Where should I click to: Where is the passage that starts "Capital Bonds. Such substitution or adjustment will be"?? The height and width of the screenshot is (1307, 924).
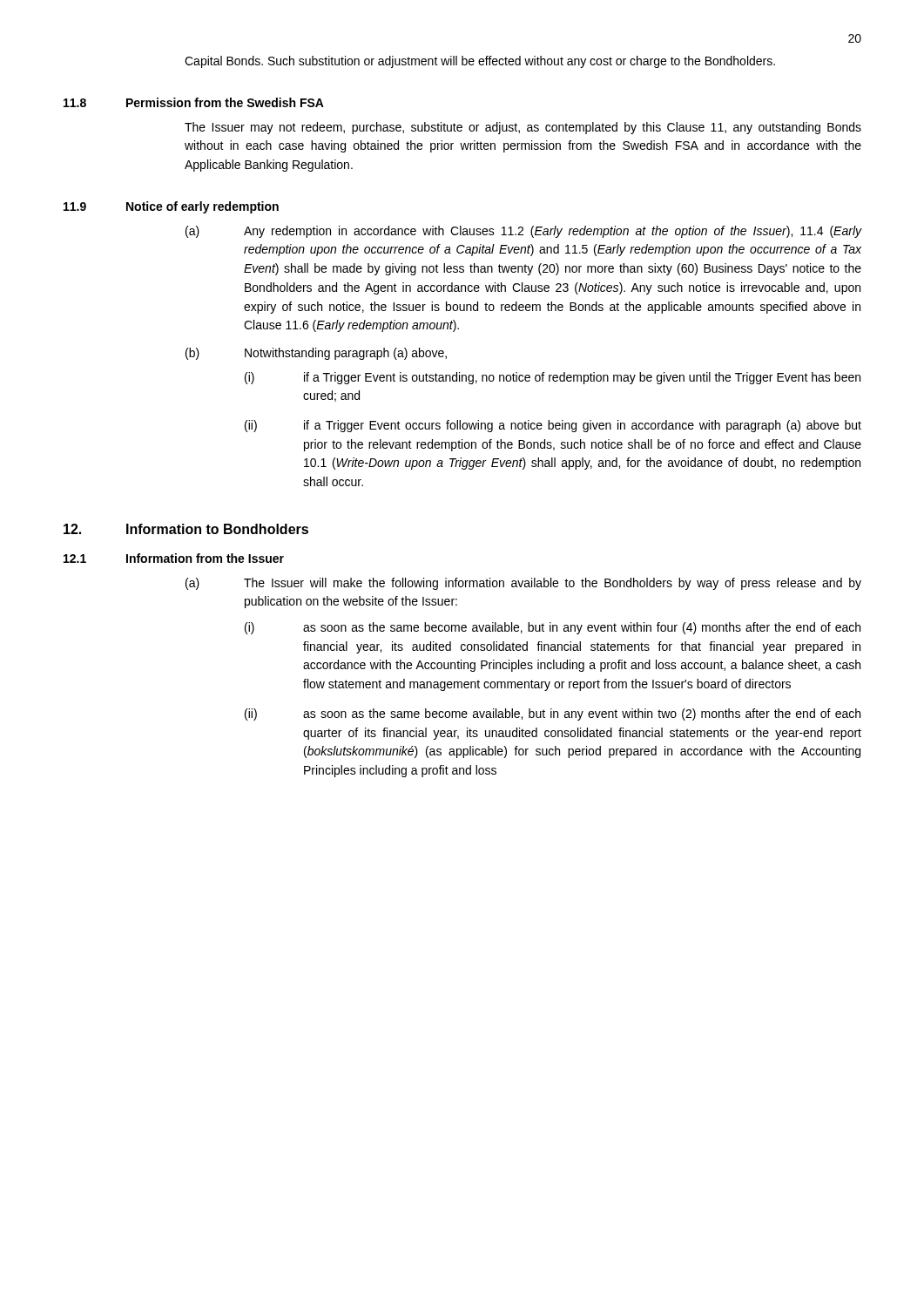coord(480,61)
